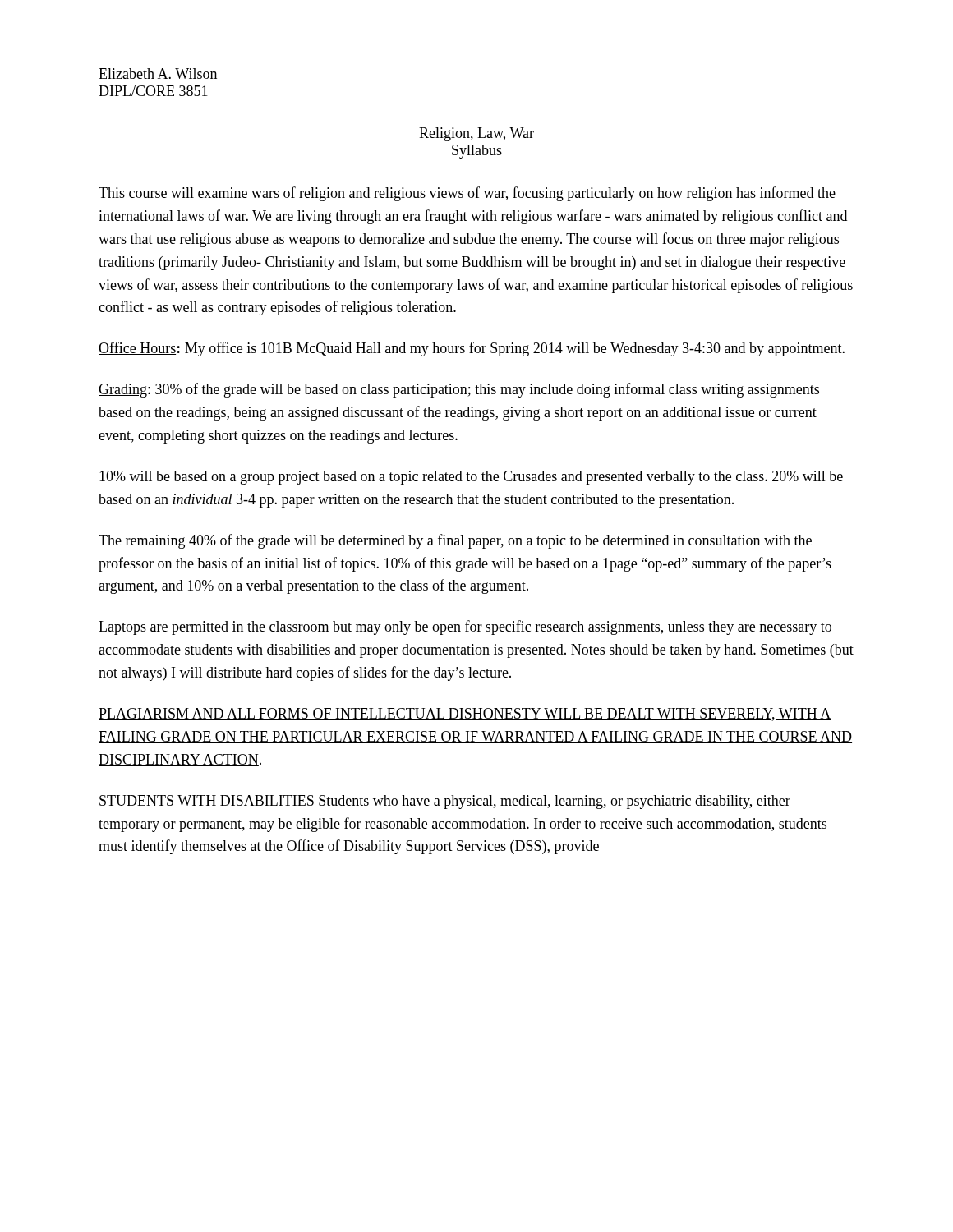Select the text block that reads "STUDENTS WITH DISABILITIES Students who have"

click(x=463, y=823)
